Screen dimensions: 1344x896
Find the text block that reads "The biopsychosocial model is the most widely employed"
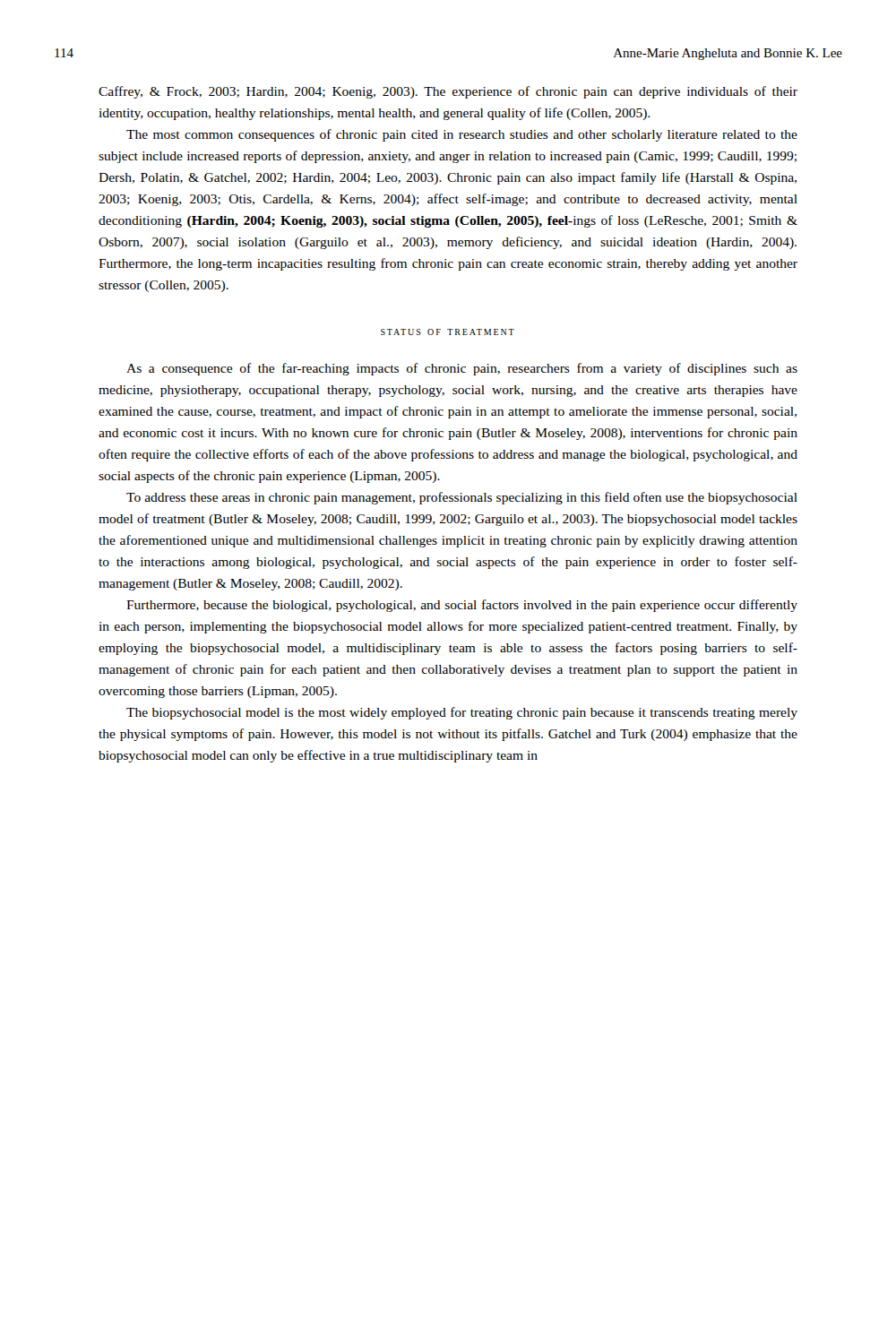(x=448, y=733)
